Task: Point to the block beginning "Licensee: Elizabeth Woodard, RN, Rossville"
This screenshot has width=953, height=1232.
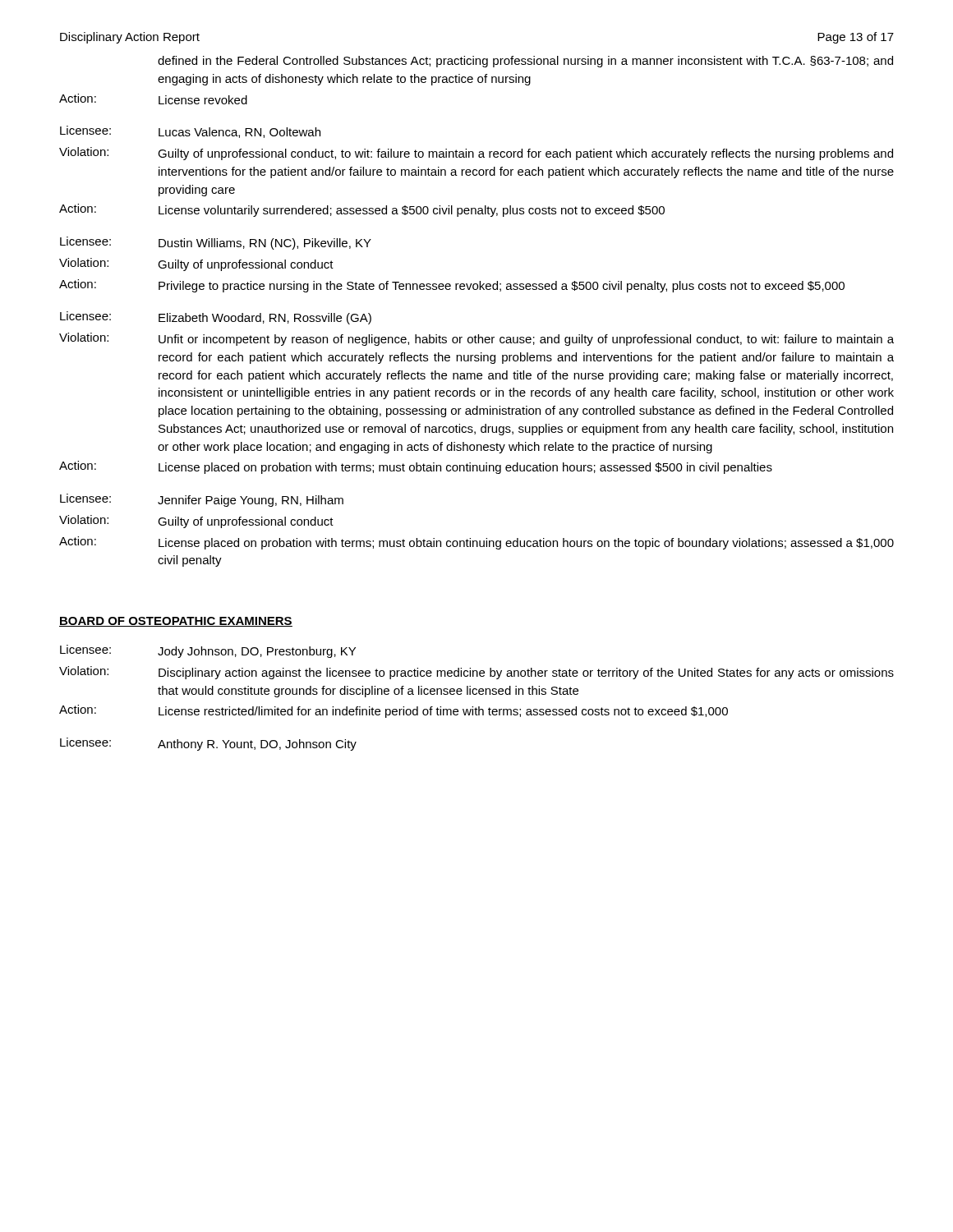Action: pyautogui.click(x=476, y=393)
